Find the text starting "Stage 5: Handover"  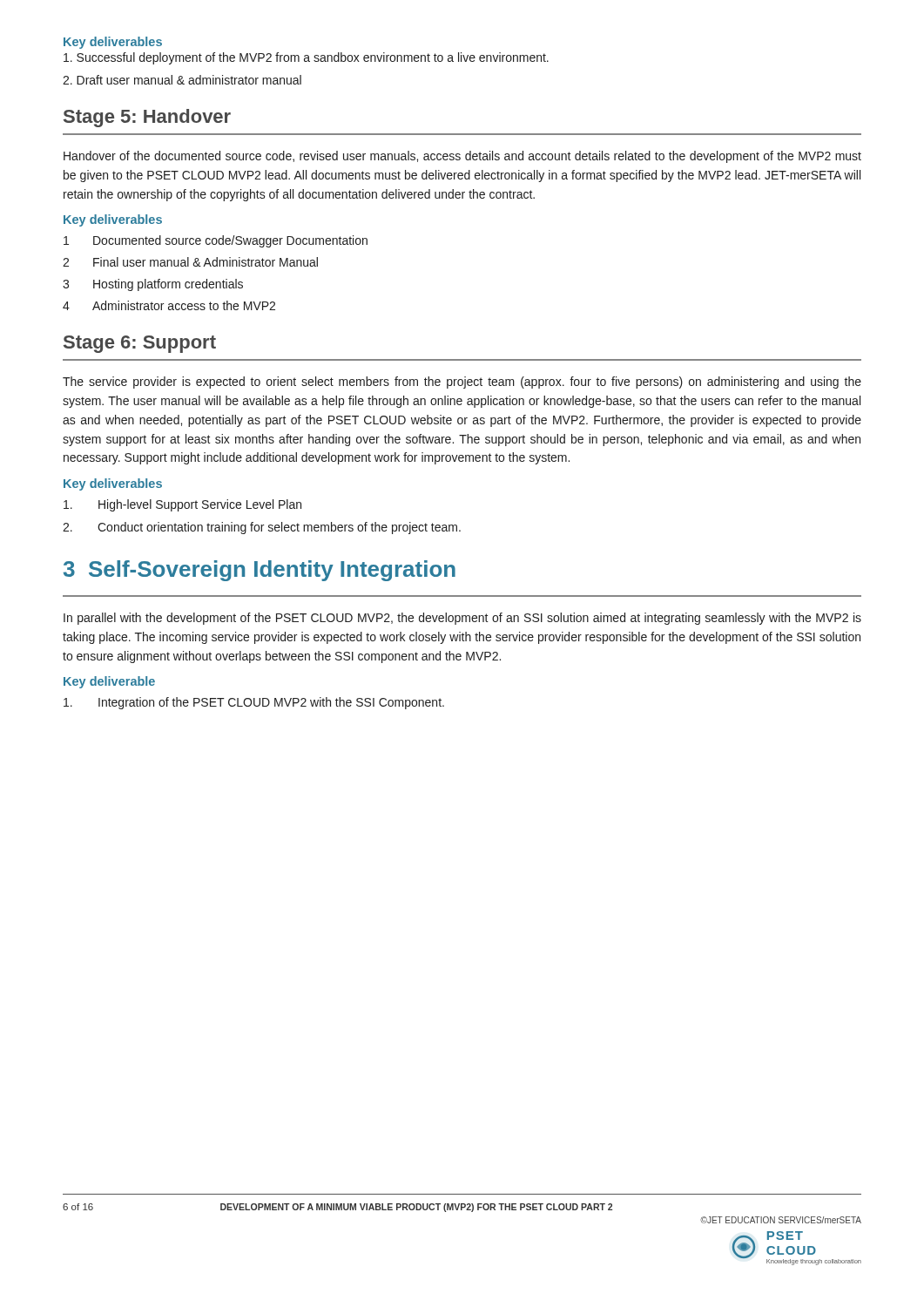(147, 118)
